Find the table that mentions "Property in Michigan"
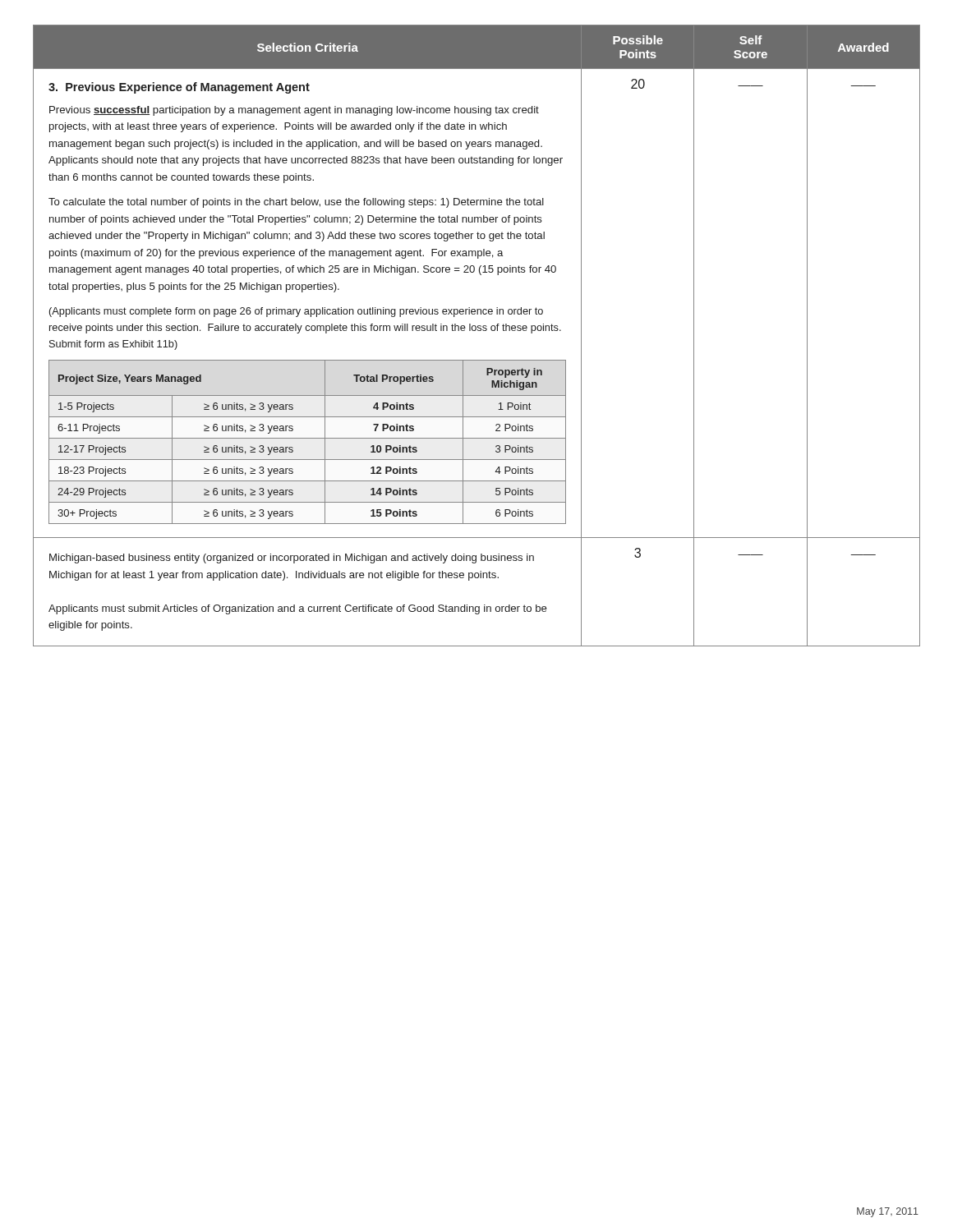This screenshot has width=953, height=1232. click(307, 442)
